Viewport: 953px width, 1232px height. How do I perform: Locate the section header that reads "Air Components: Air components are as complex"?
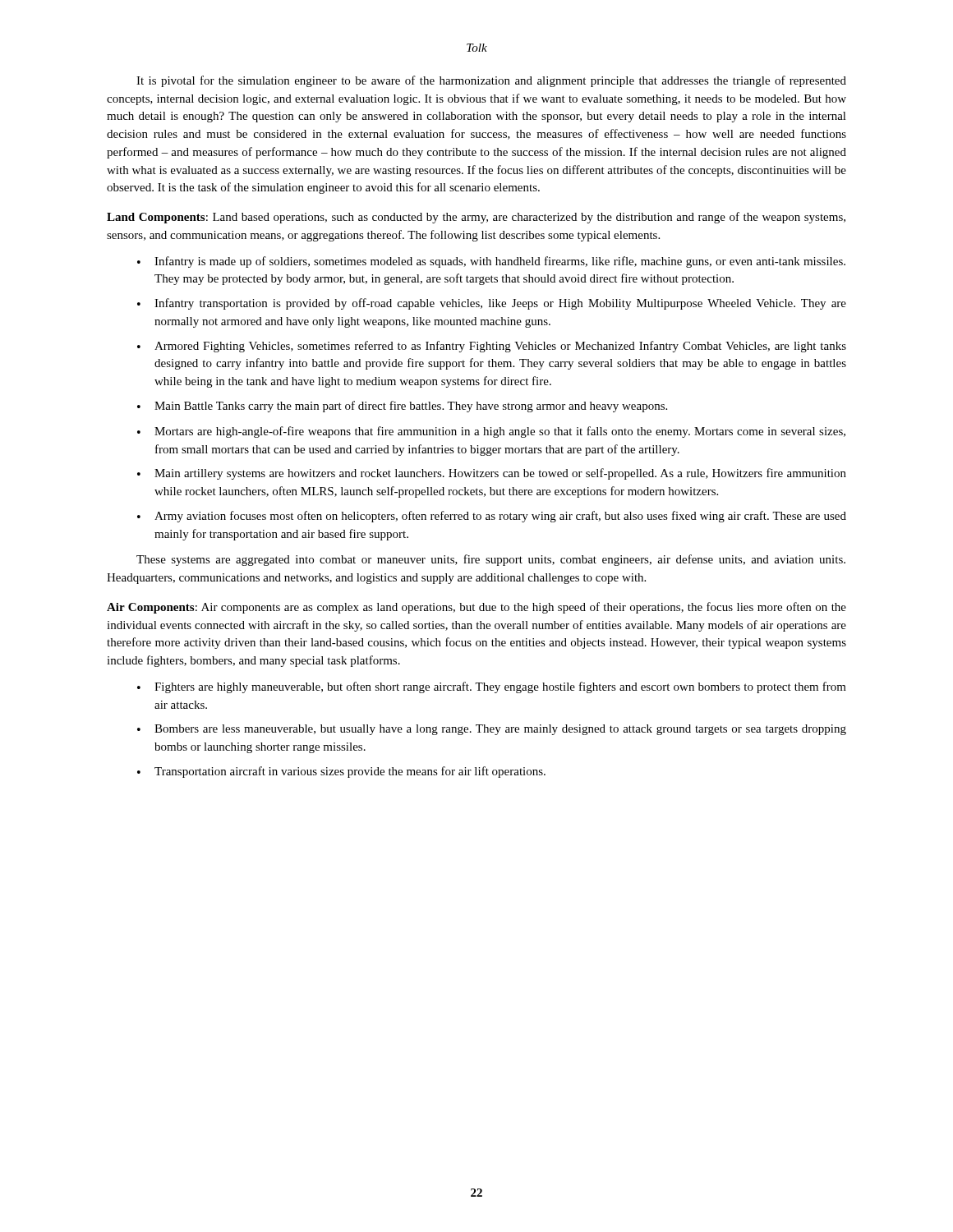pyautogui.click(x=476, y=634)
